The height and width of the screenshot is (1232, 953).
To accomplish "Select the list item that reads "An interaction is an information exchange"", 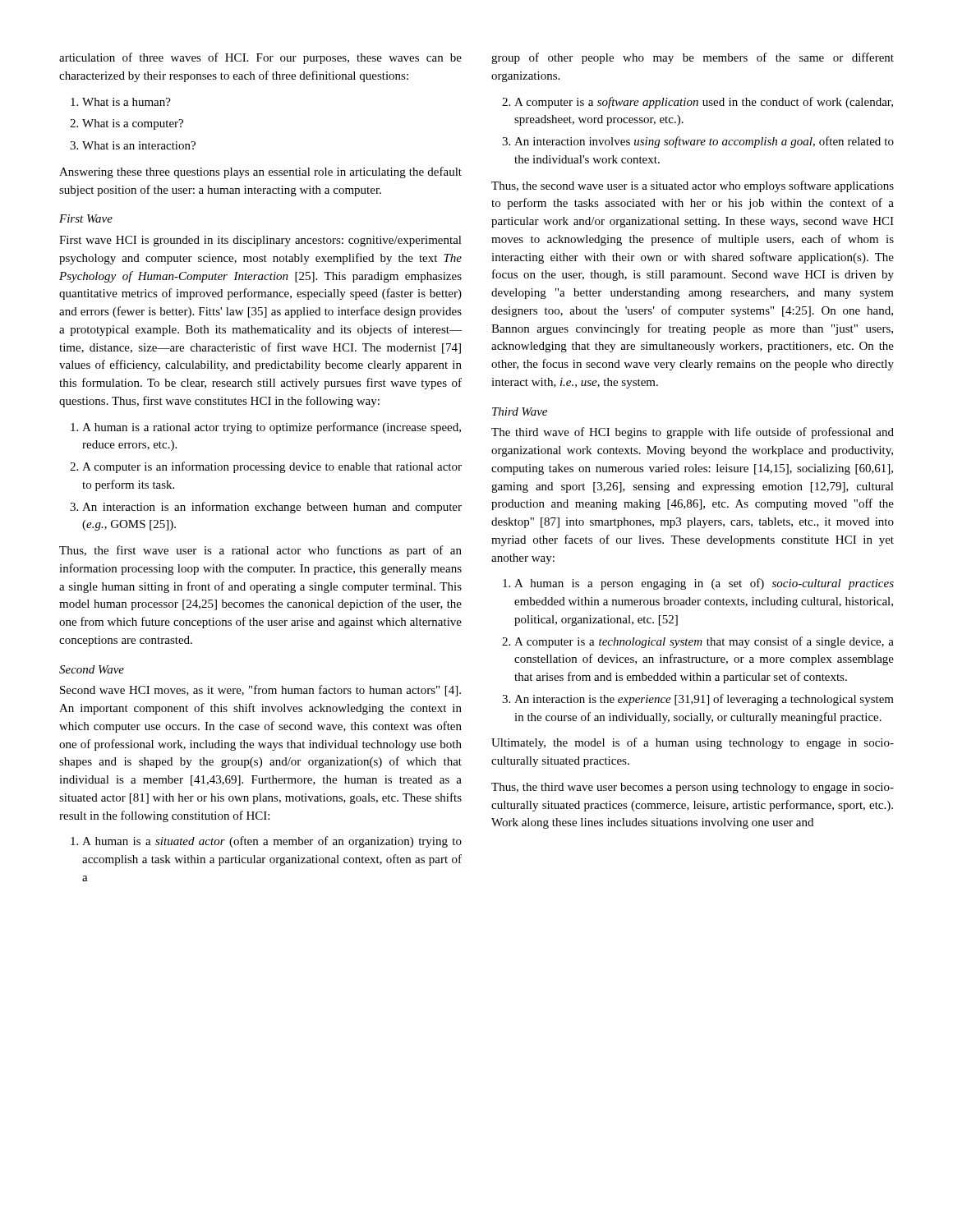I will coord(272,516).
